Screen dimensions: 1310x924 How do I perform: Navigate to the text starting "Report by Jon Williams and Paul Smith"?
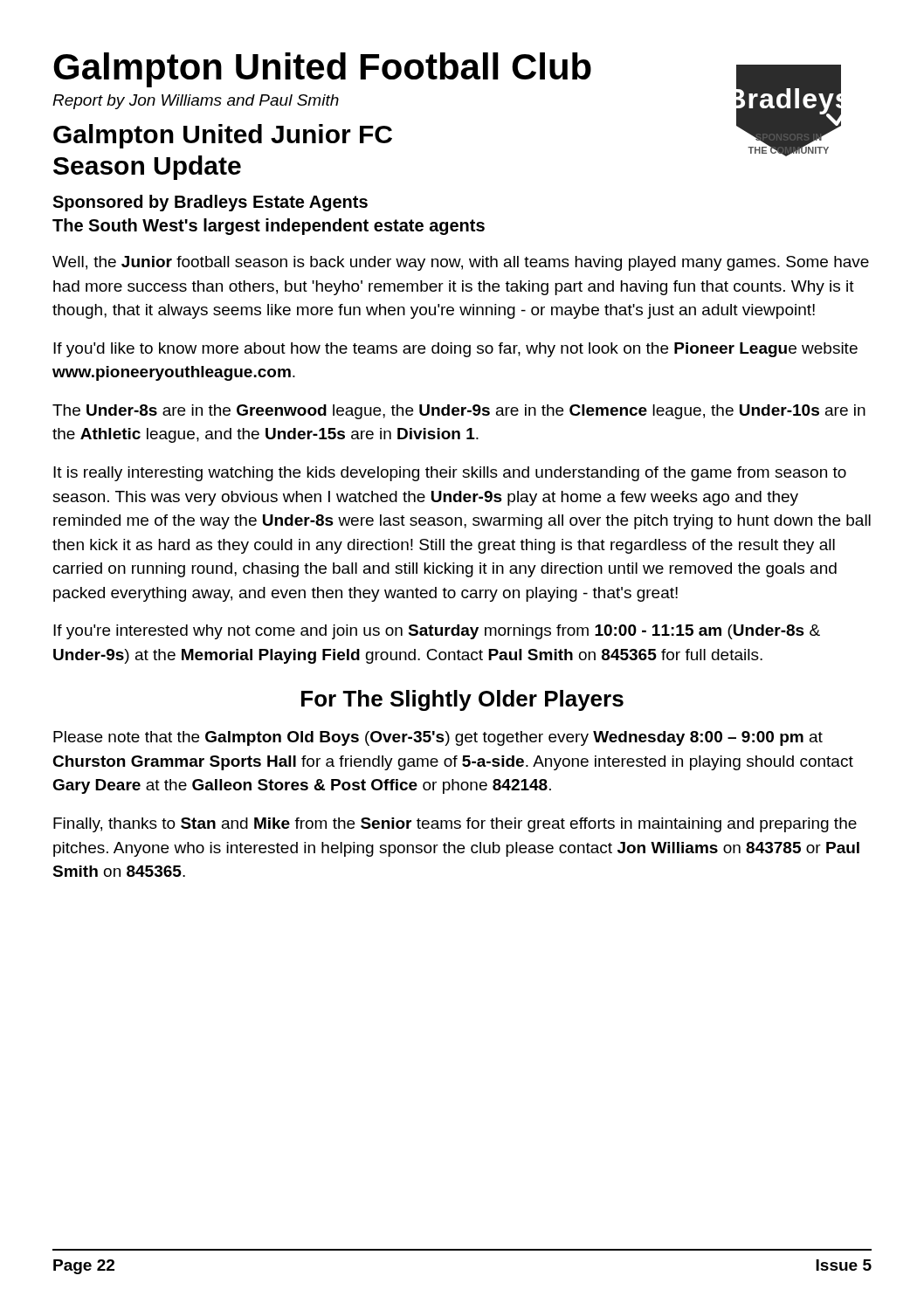tap(196, 102)
